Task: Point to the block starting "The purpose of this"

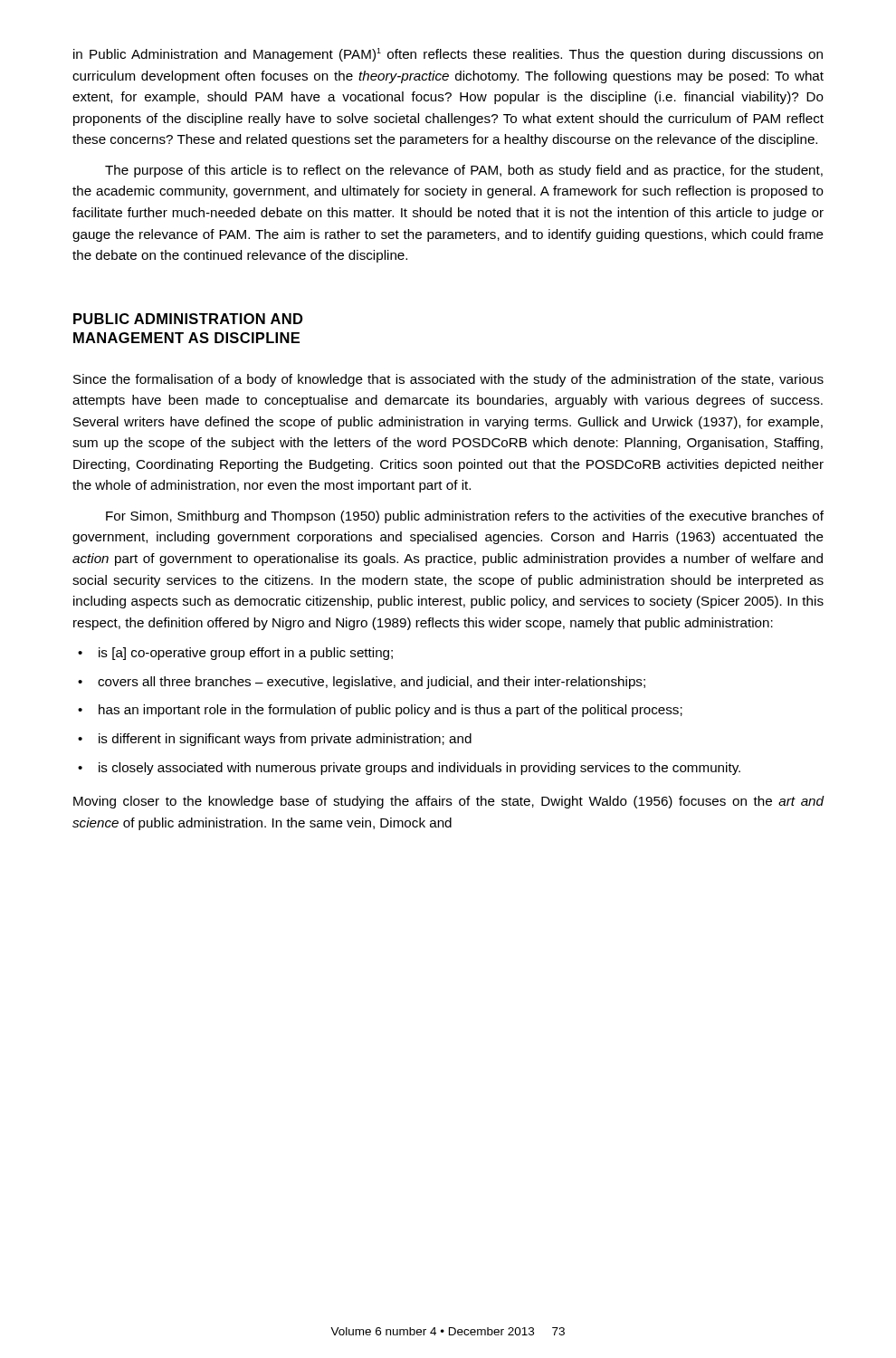Action: tap(448, 213)
